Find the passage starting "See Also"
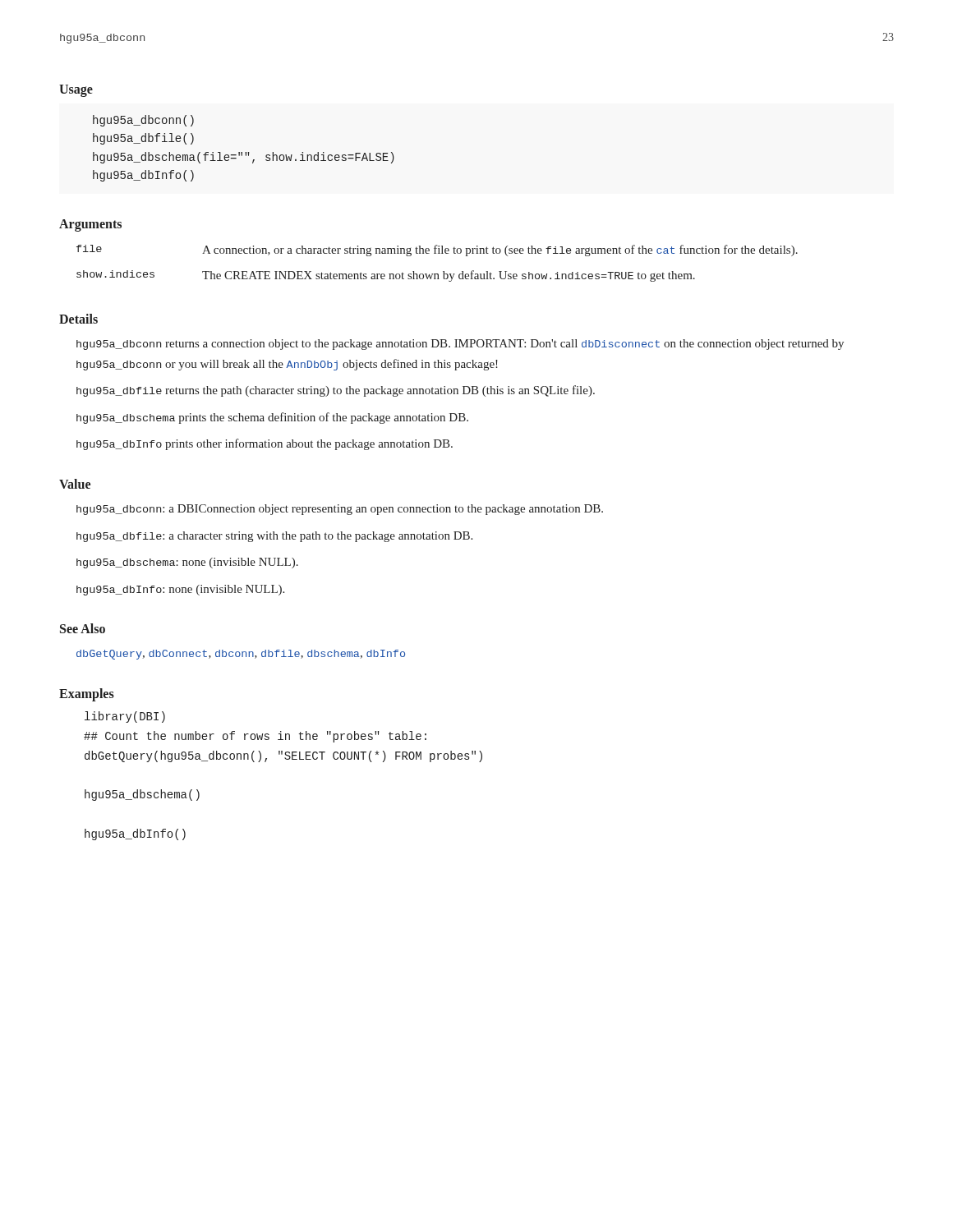 tap(82, 629)
